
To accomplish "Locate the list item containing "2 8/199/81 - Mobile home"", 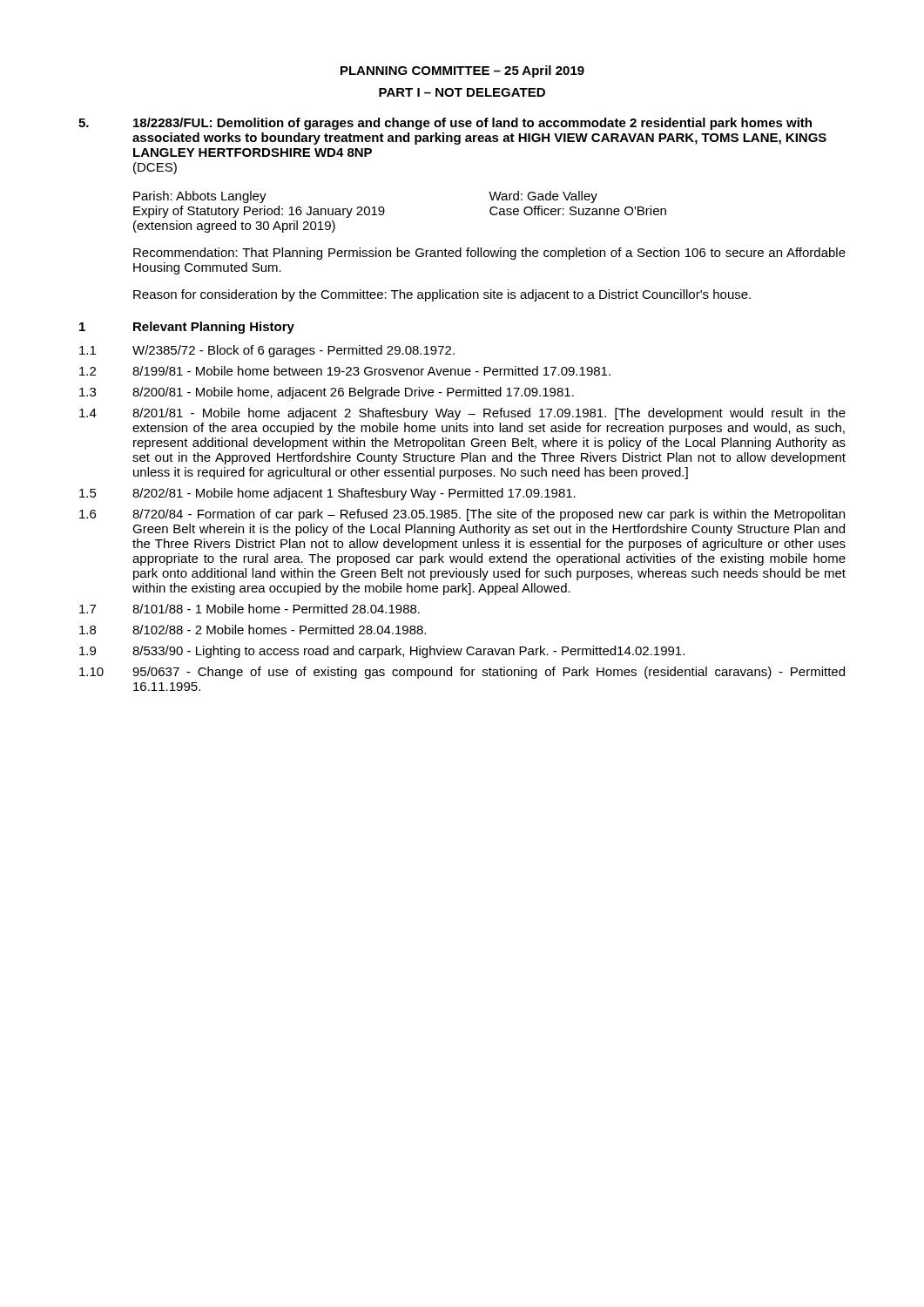I will pyautogui.click(x=462, y=371).
